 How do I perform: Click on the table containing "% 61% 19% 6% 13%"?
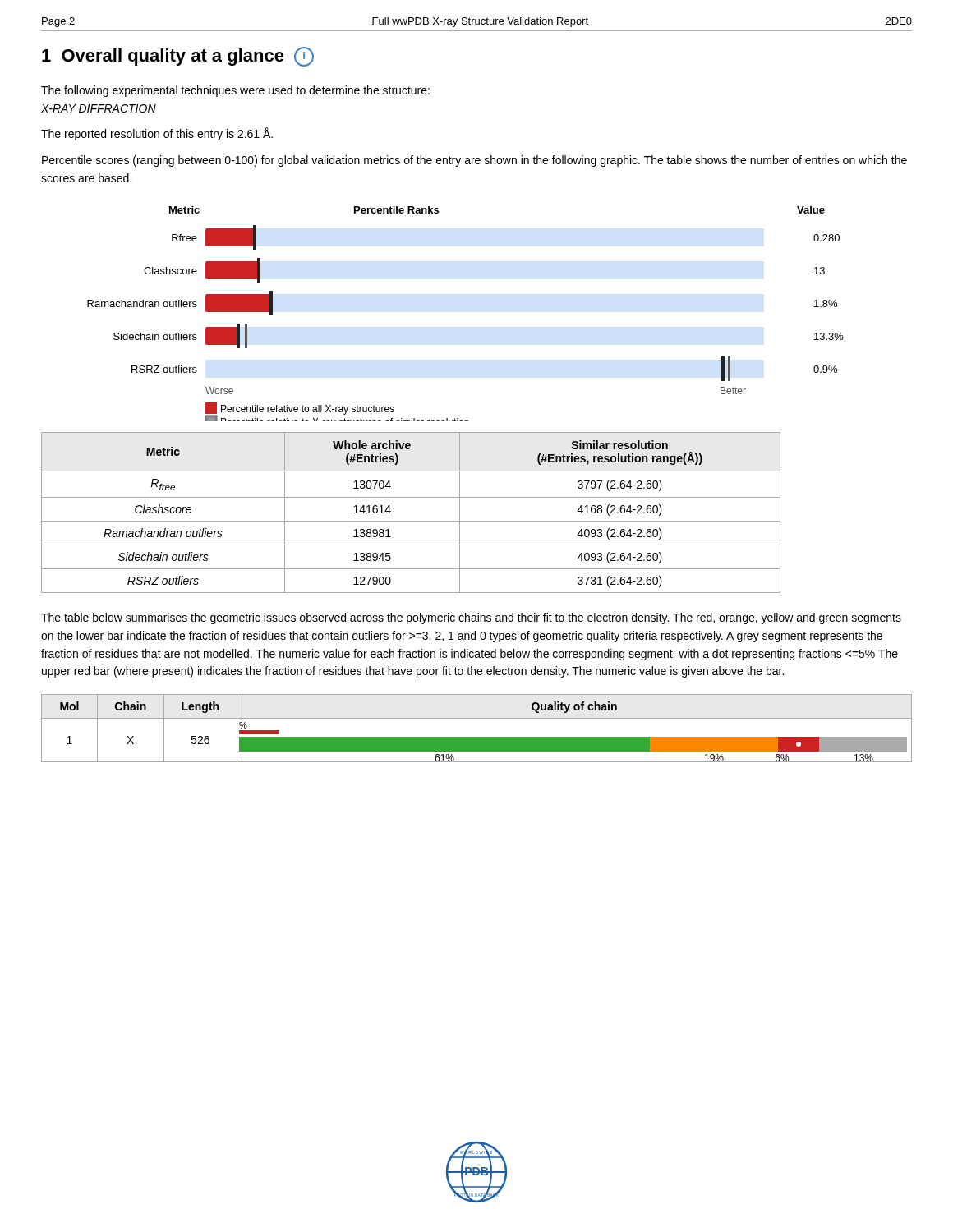point(476,728)
